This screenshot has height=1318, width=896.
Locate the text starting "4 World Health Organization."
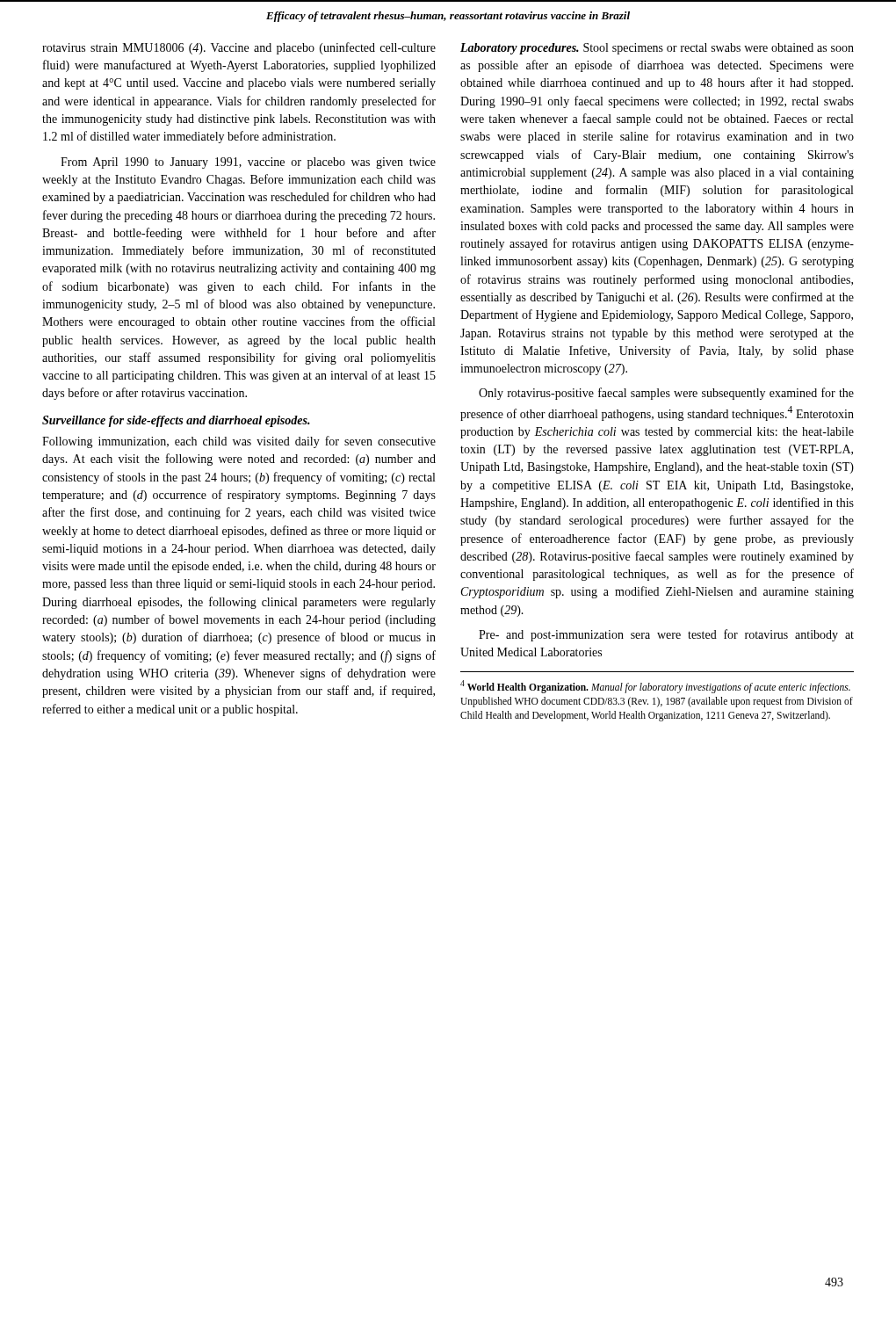[656, 699]
